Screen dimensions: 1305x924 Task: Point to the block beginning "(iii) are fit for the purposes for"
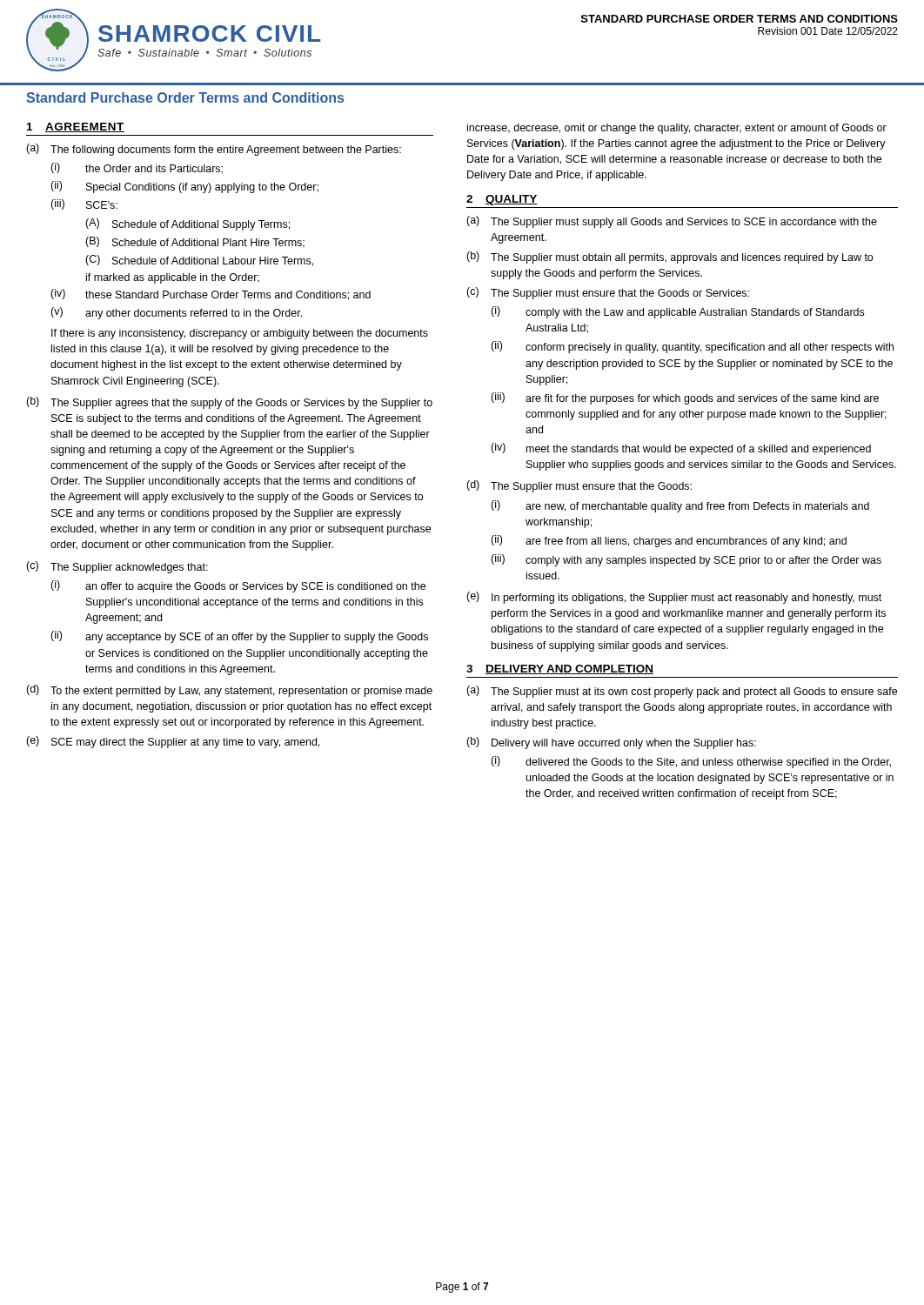pyautogui.click(x=694, y=414)
